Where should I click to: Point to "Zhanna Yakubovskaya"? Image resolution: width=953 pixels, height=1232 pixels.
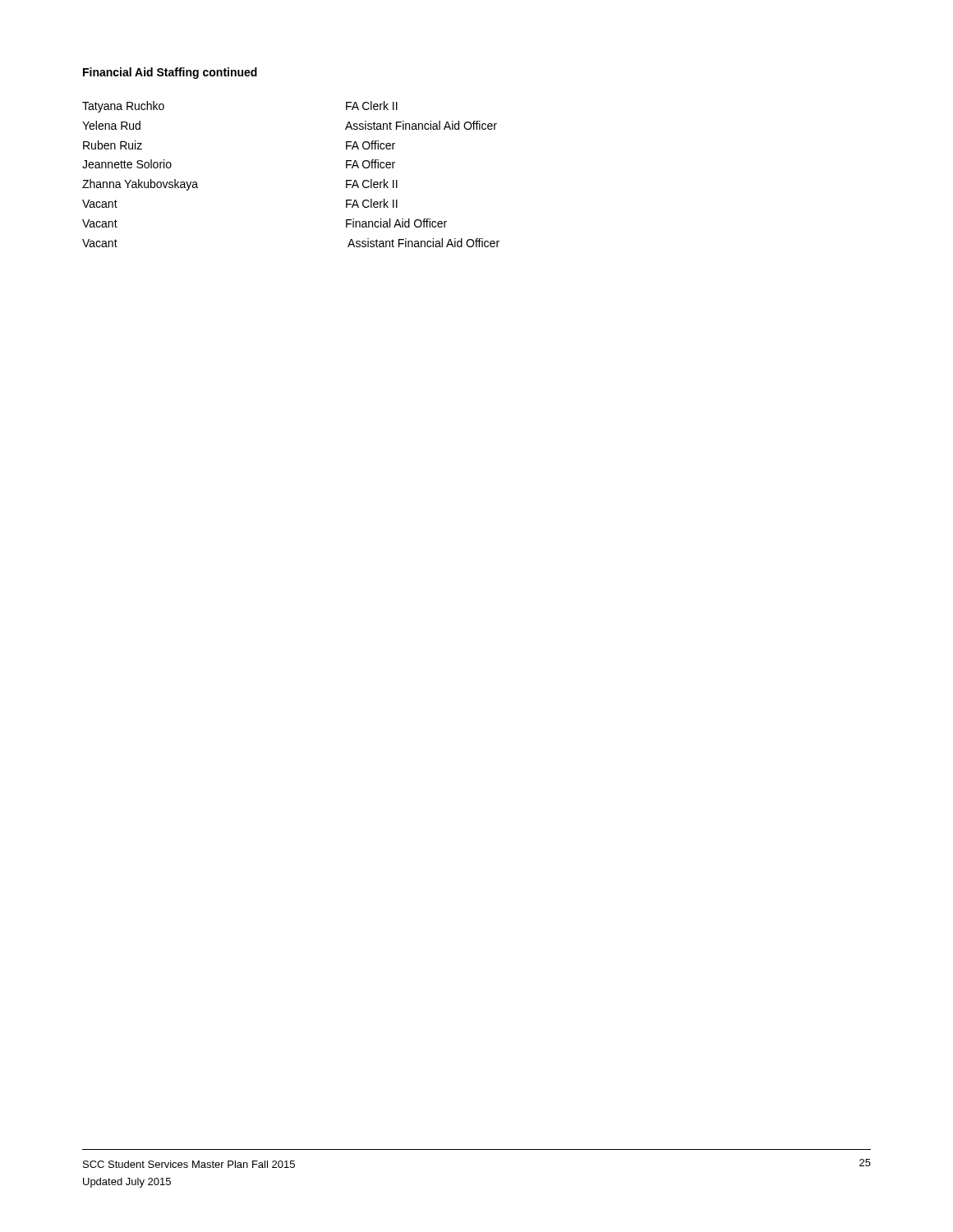point(140,184)
